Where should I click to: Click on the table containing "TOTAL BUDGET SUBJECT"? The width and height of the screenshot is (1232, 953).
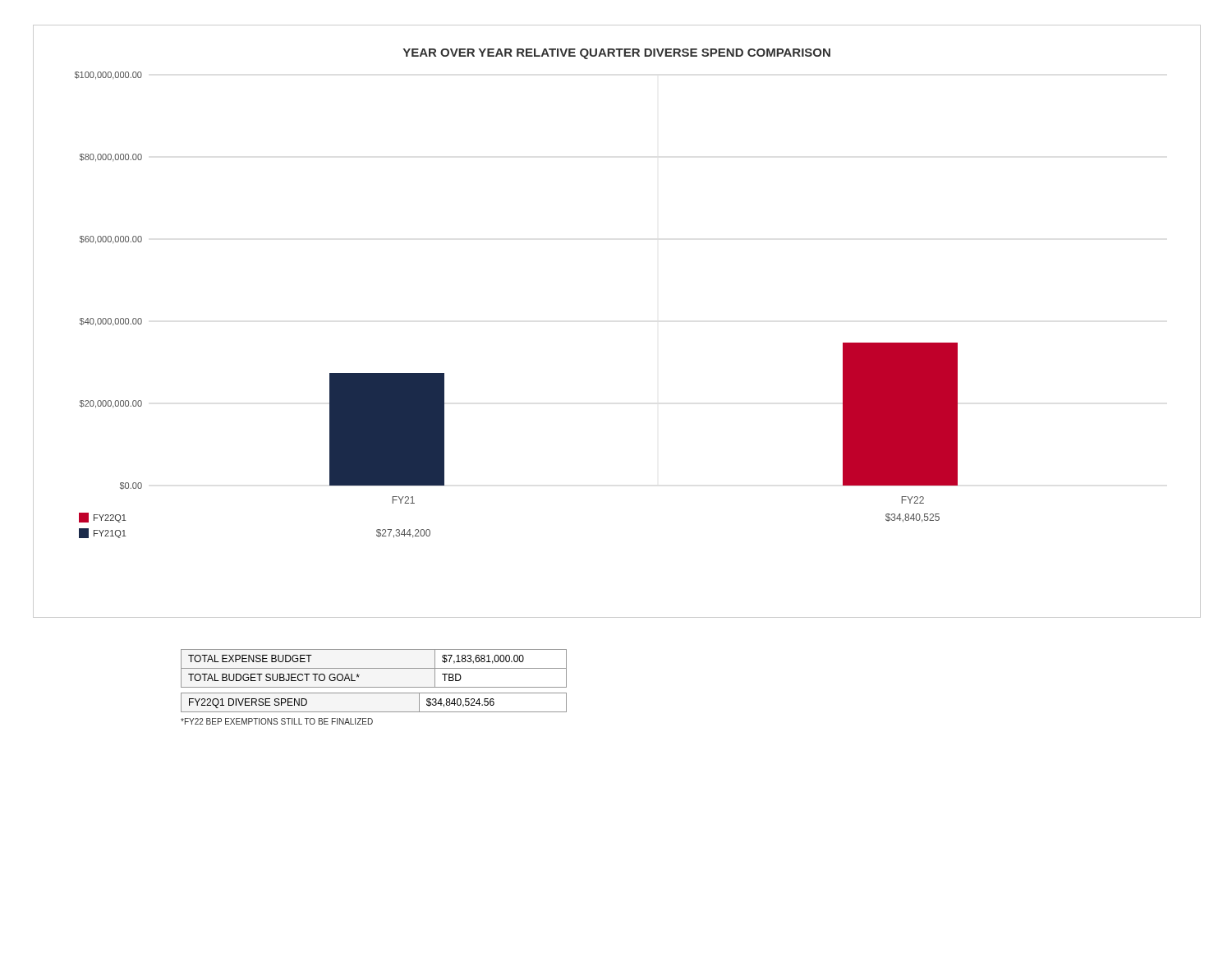coord(427,688)
